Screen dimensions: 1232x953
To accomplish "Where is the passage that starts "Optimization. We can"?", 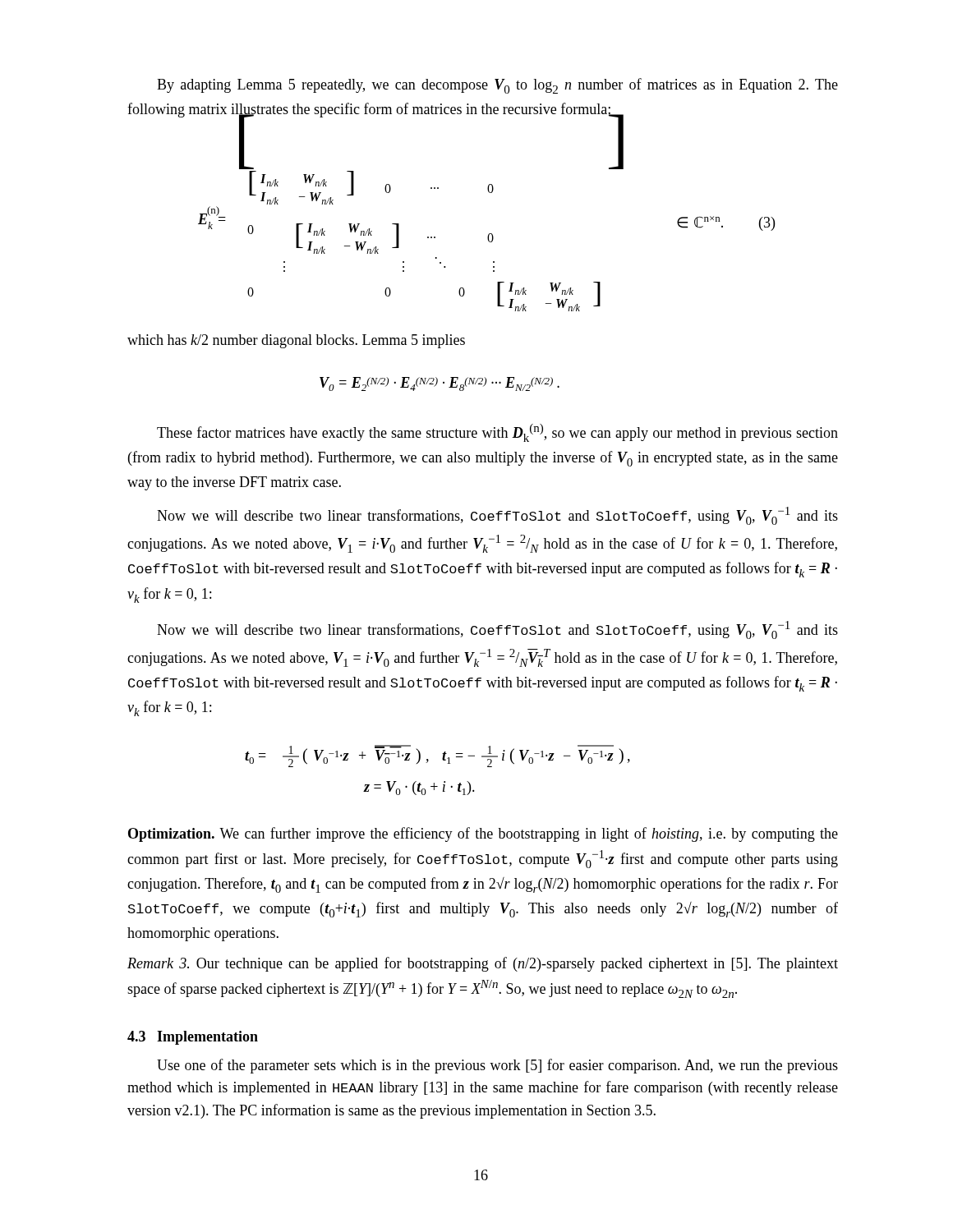I will click(483, 883).
